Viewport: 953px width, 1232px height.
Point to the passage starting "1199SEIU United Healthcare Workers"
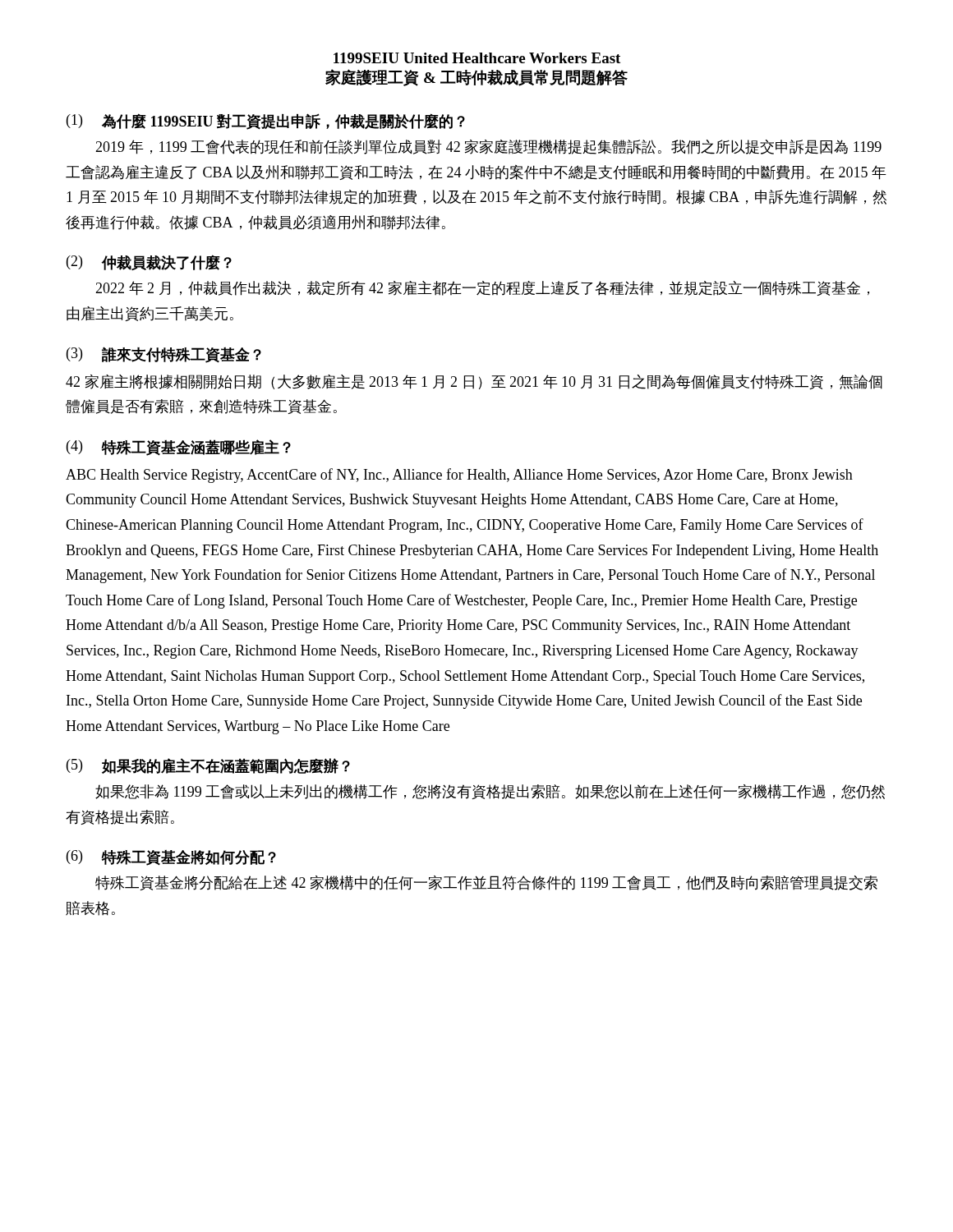(476, 69)
